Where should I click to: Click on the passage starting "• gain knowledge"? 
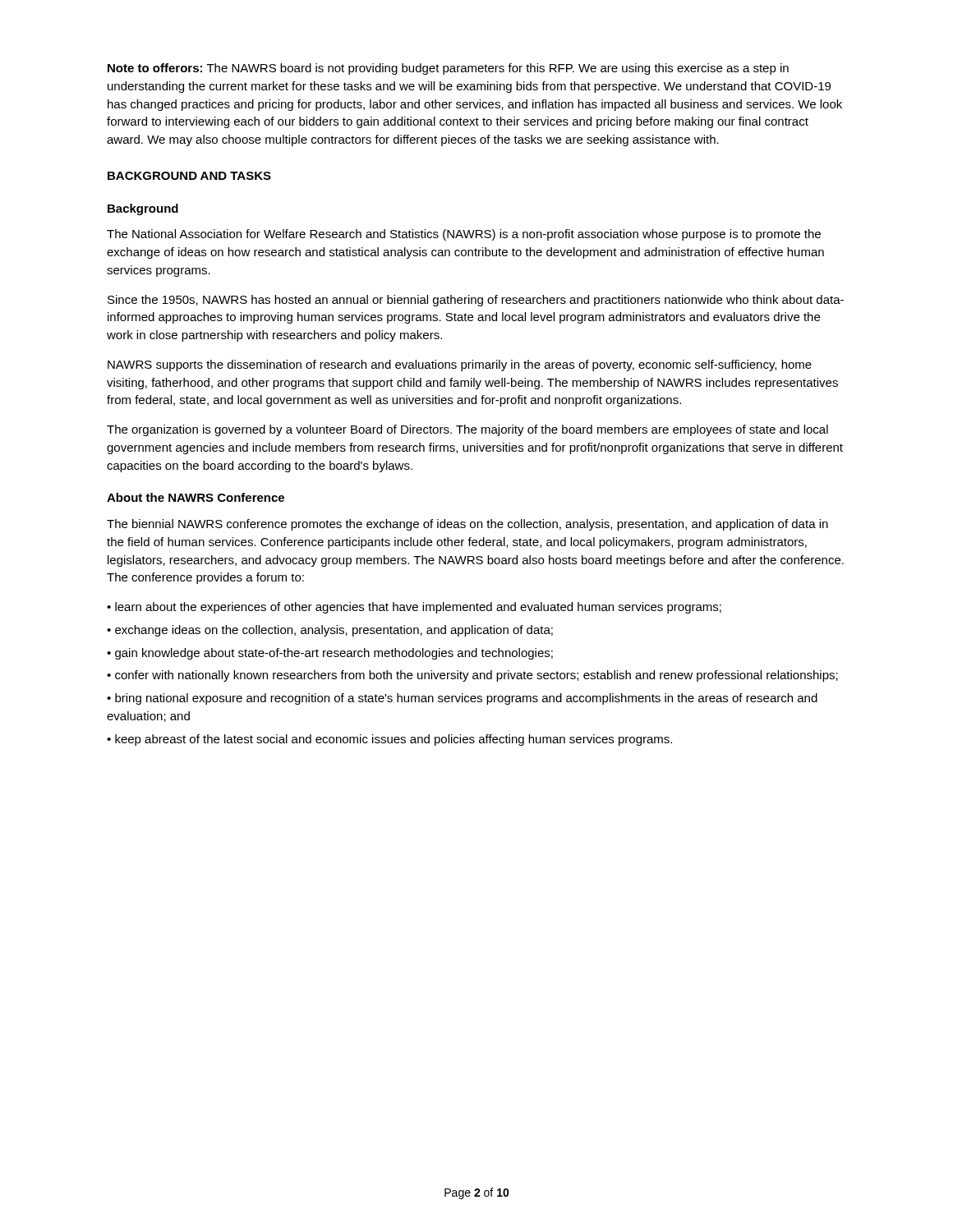(330, 652)
